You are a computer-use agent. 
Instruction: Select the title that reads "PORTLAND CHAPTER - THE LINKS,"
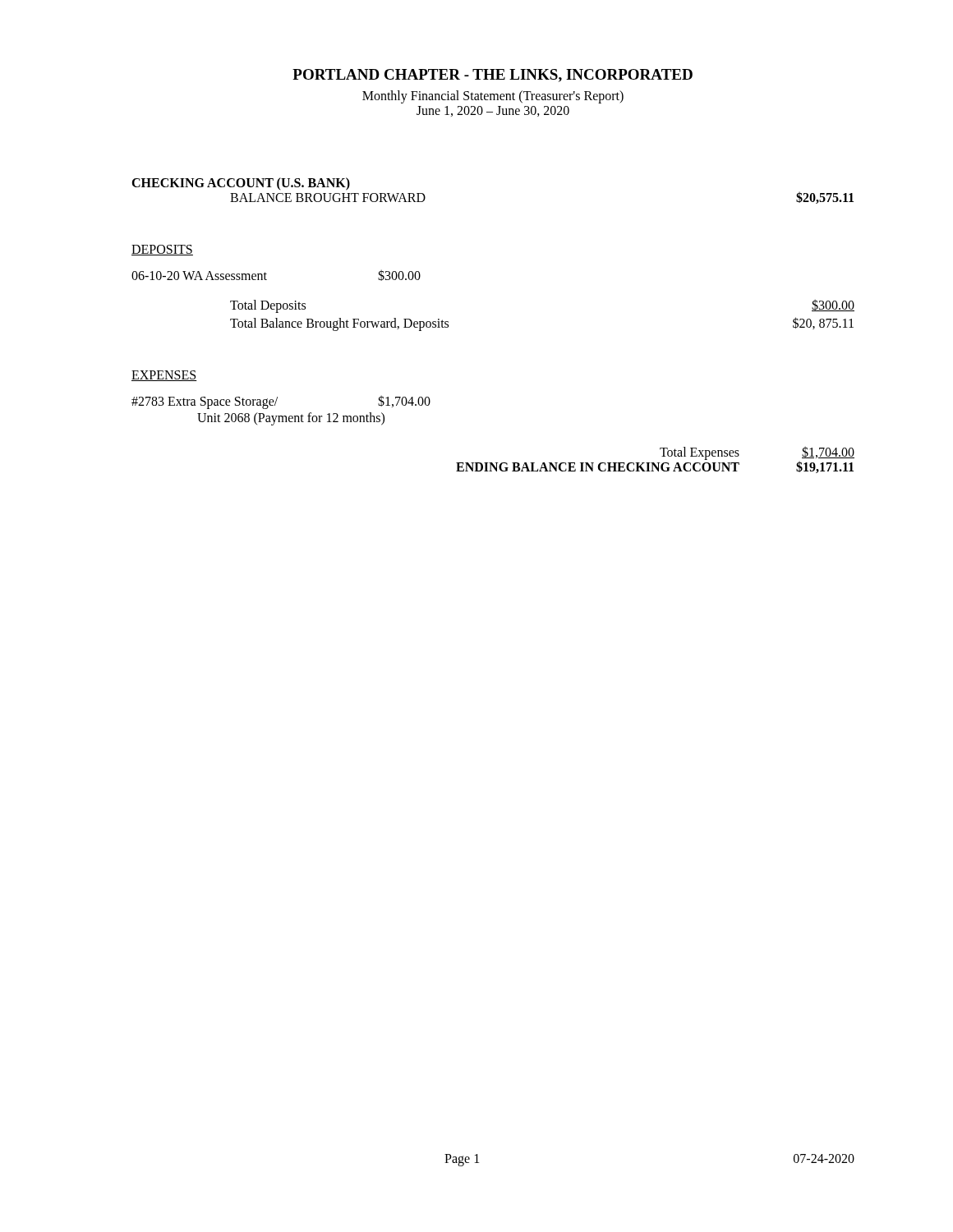(x=493, y=75)
